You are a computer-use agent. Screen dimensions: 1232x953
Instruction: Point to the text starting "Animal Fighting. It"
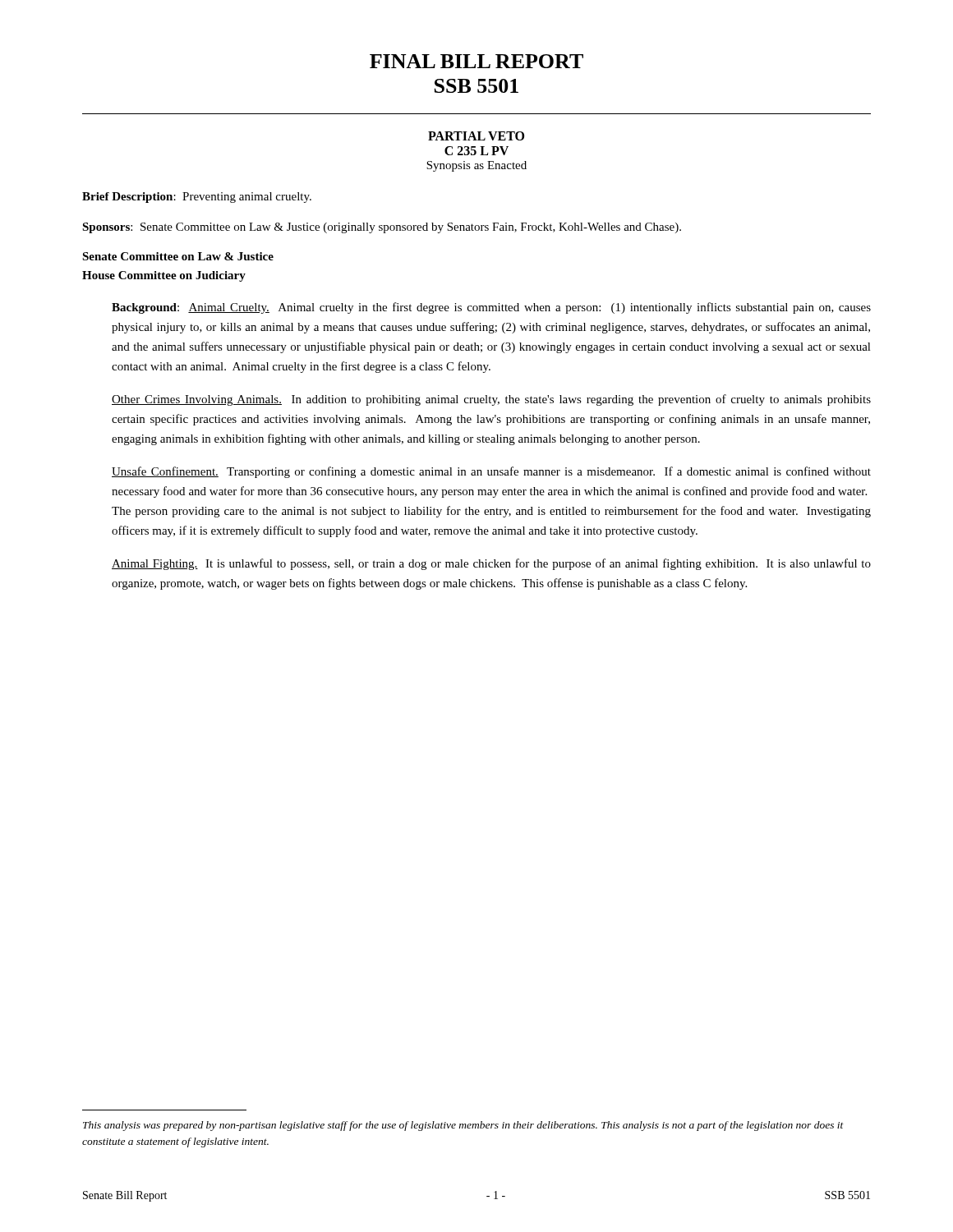(x=491, y=573)
